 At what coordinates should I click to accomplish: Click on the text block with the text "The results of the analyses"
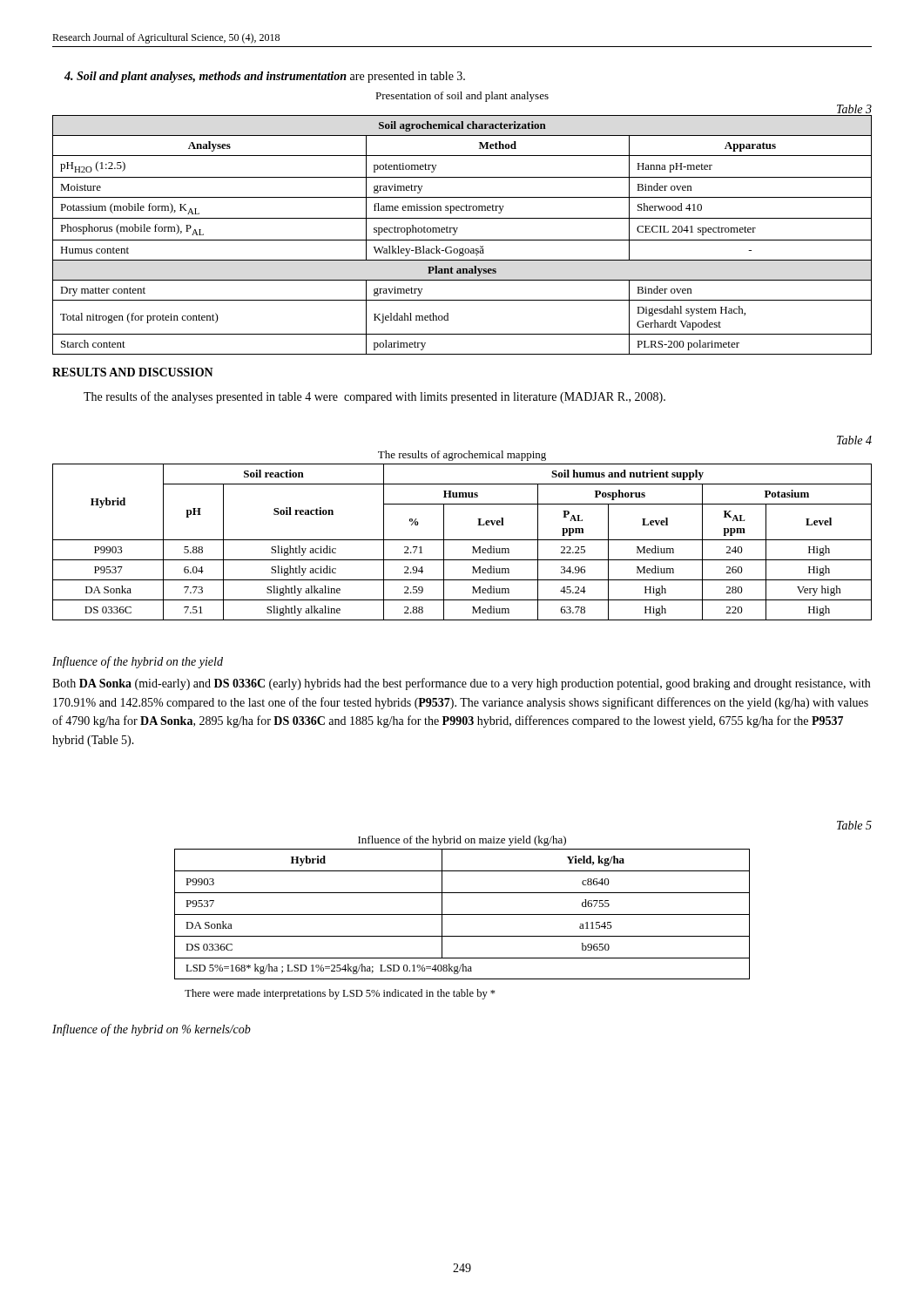(x=375, y=397)
